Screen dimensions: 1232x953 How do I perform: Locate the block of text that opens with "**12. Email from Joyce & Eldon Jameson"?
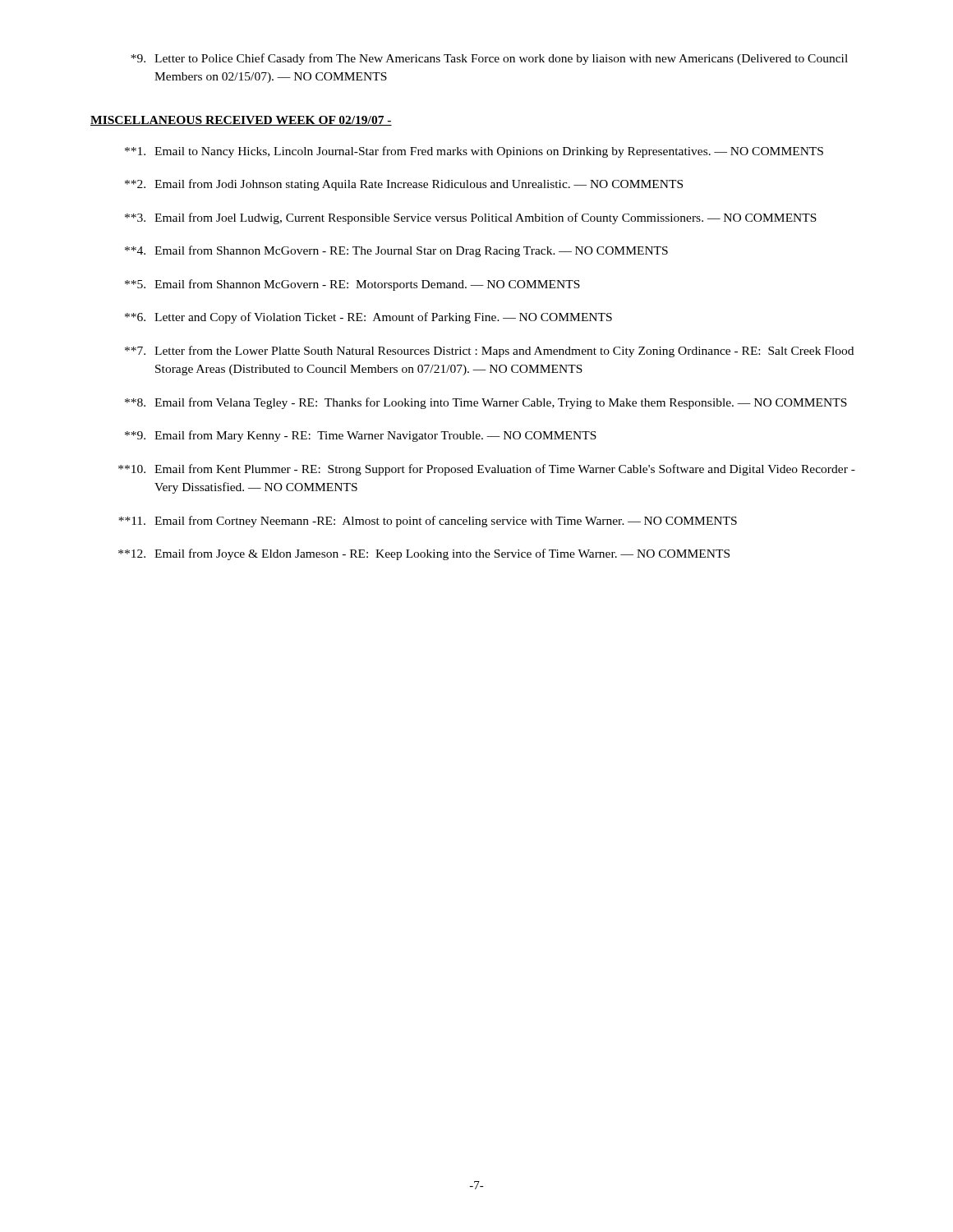[x=472, y=554]
